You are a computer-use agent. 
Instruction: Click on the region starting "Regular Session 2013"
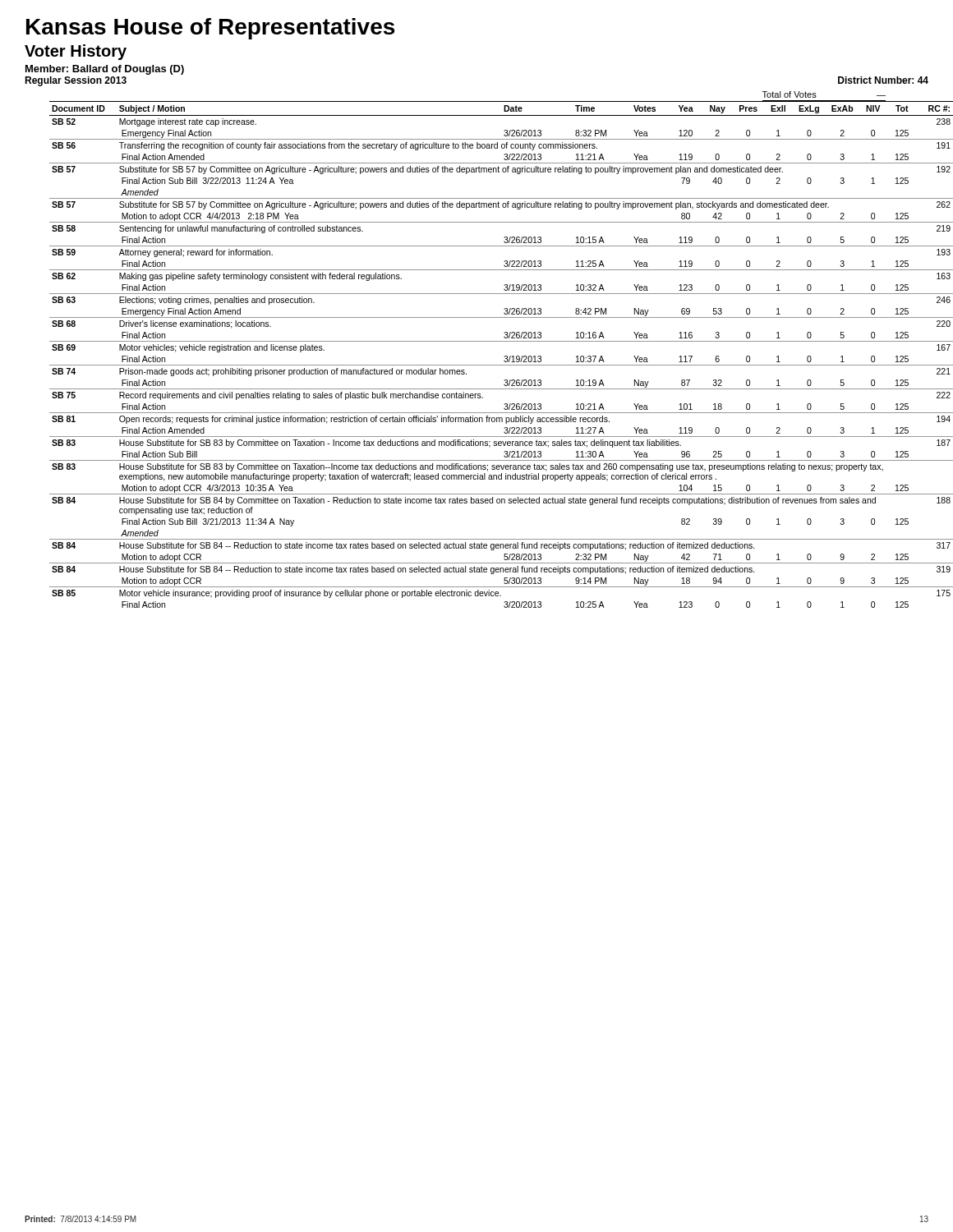[76, 80]
